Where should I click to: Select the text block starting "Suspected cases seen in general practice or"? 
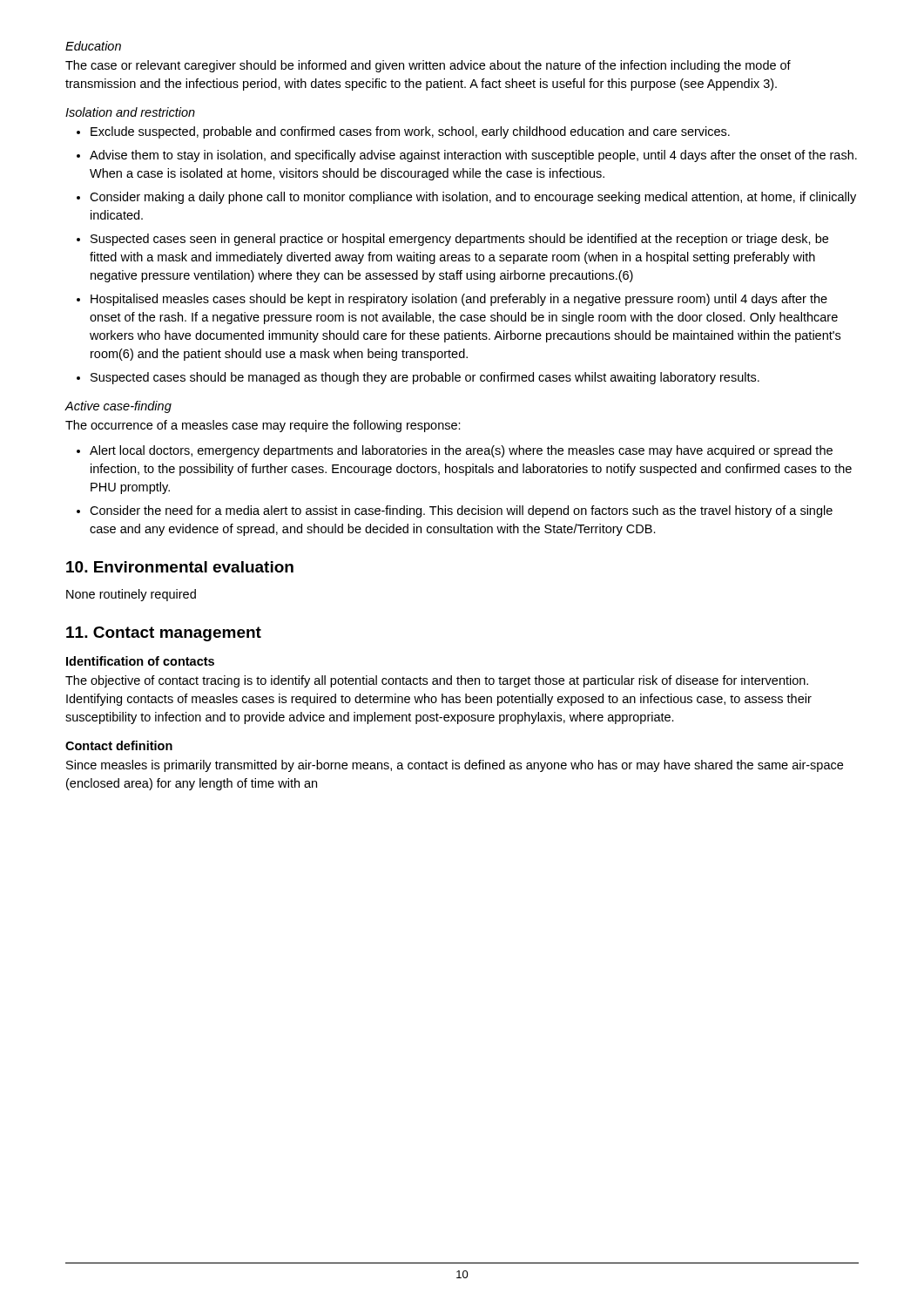pyautogui.click(x=459, y=257)
